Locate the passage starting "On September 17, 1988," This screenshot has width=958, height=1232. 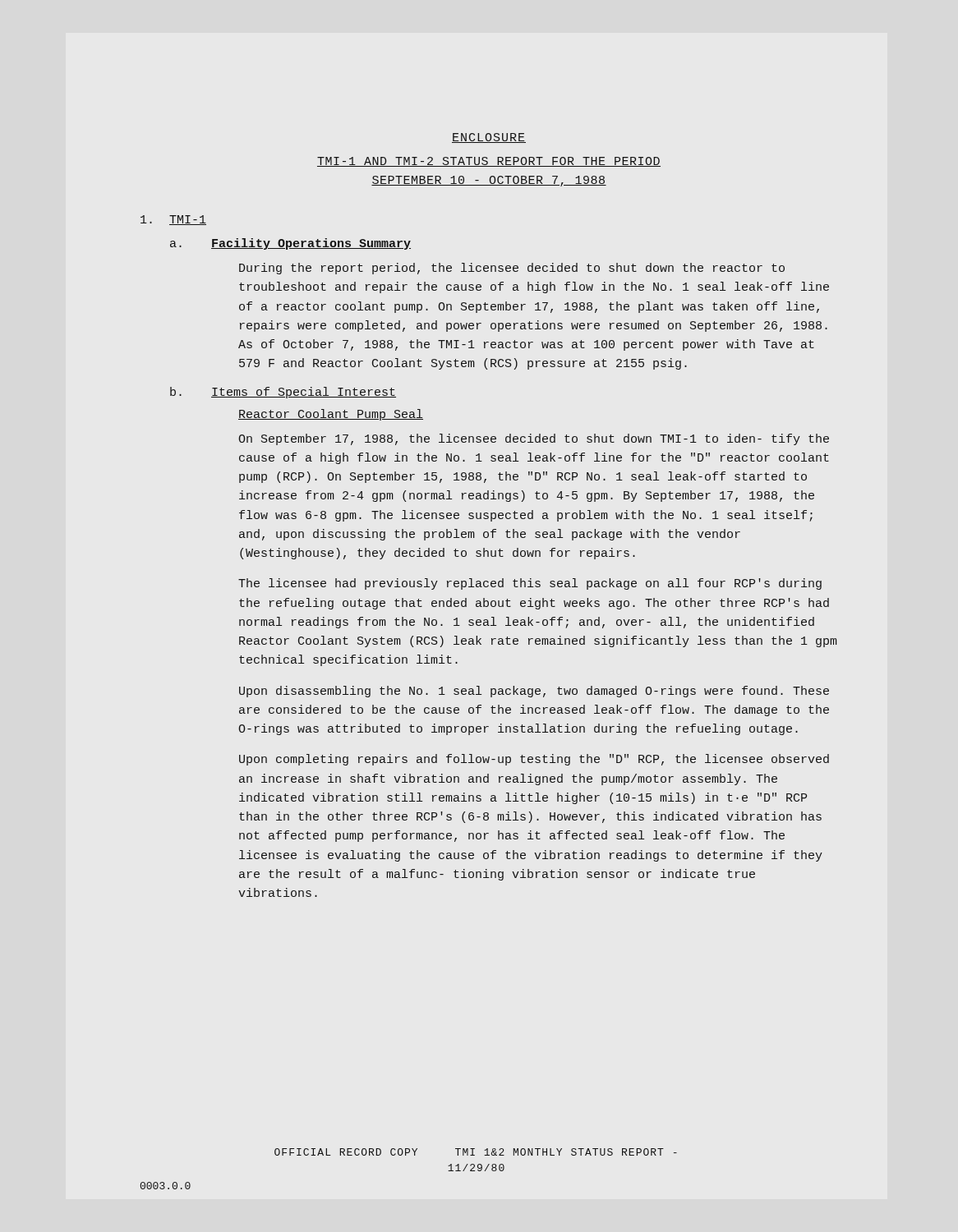534,497
